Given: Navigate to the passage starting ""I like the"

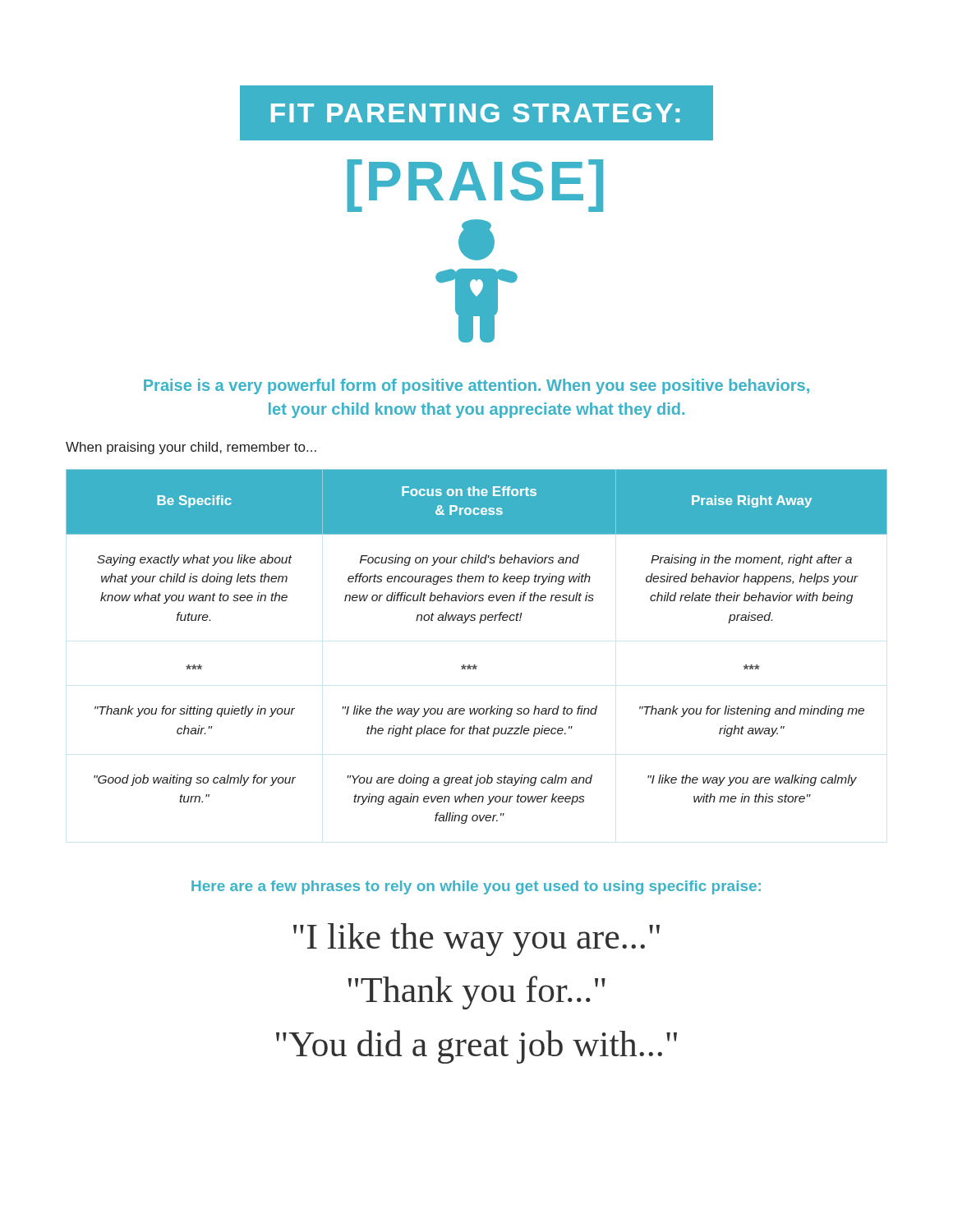Looking at the screenshot, I should click(x=476, y=937).
